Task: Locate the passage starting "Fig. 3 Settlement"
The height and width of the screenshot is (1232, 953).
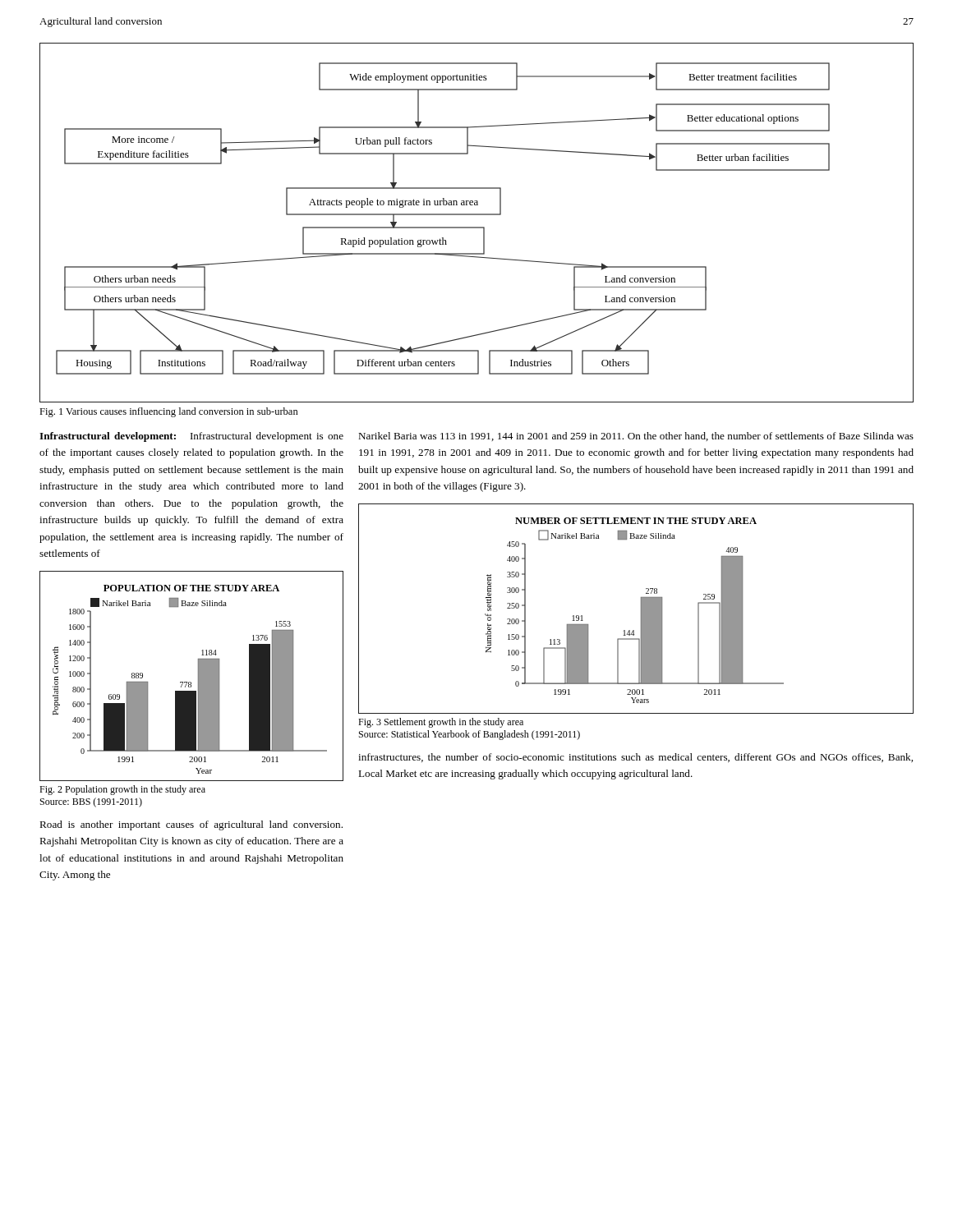Action: click(469, 728)
